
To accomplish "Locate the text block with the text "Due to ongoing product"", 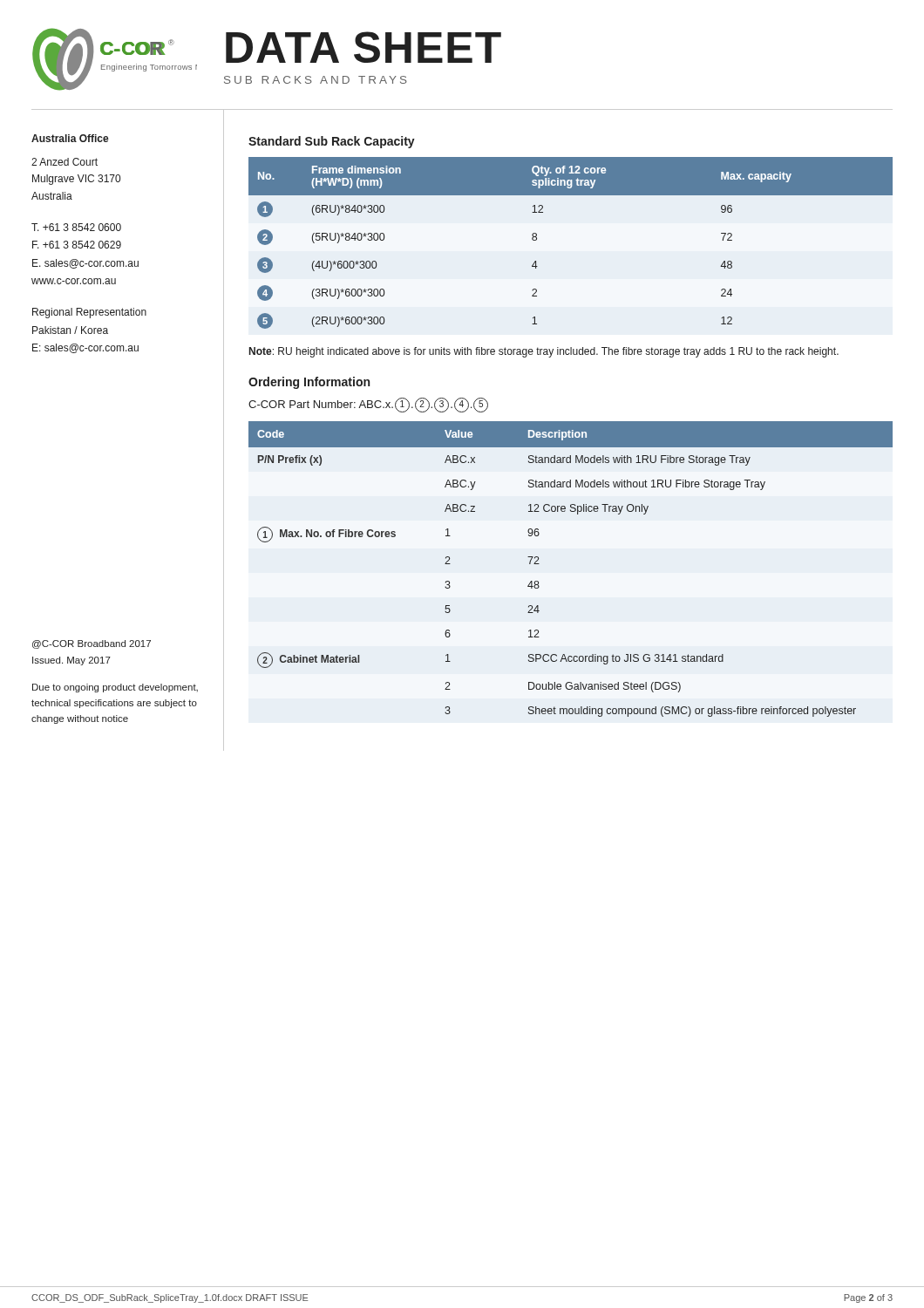I will pyautogui.click(x=115, y=703).
